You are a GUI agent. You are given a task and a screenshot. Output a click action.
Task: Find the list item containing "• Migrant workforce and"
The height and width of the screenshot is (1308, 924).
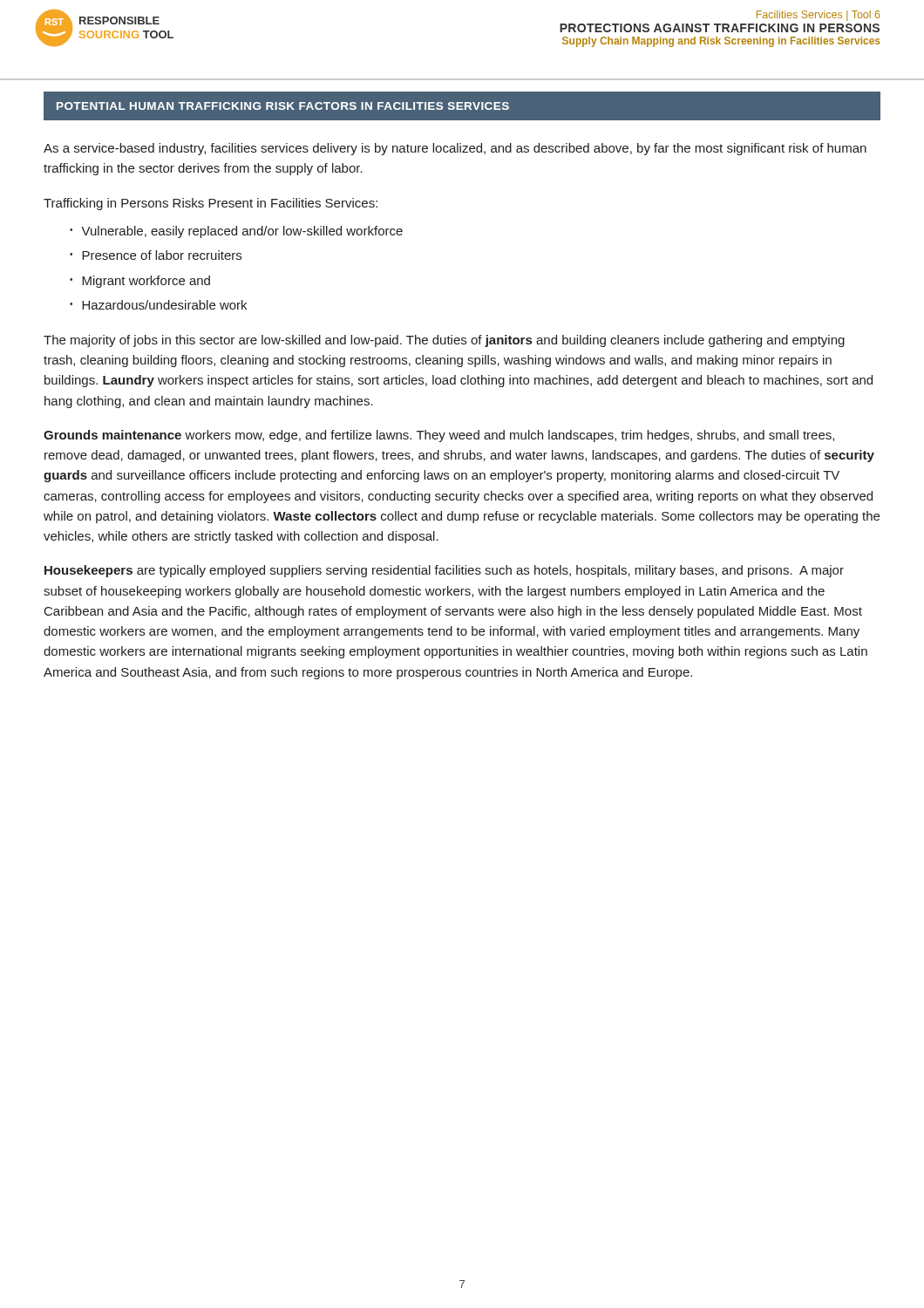(x=140, y=281)
